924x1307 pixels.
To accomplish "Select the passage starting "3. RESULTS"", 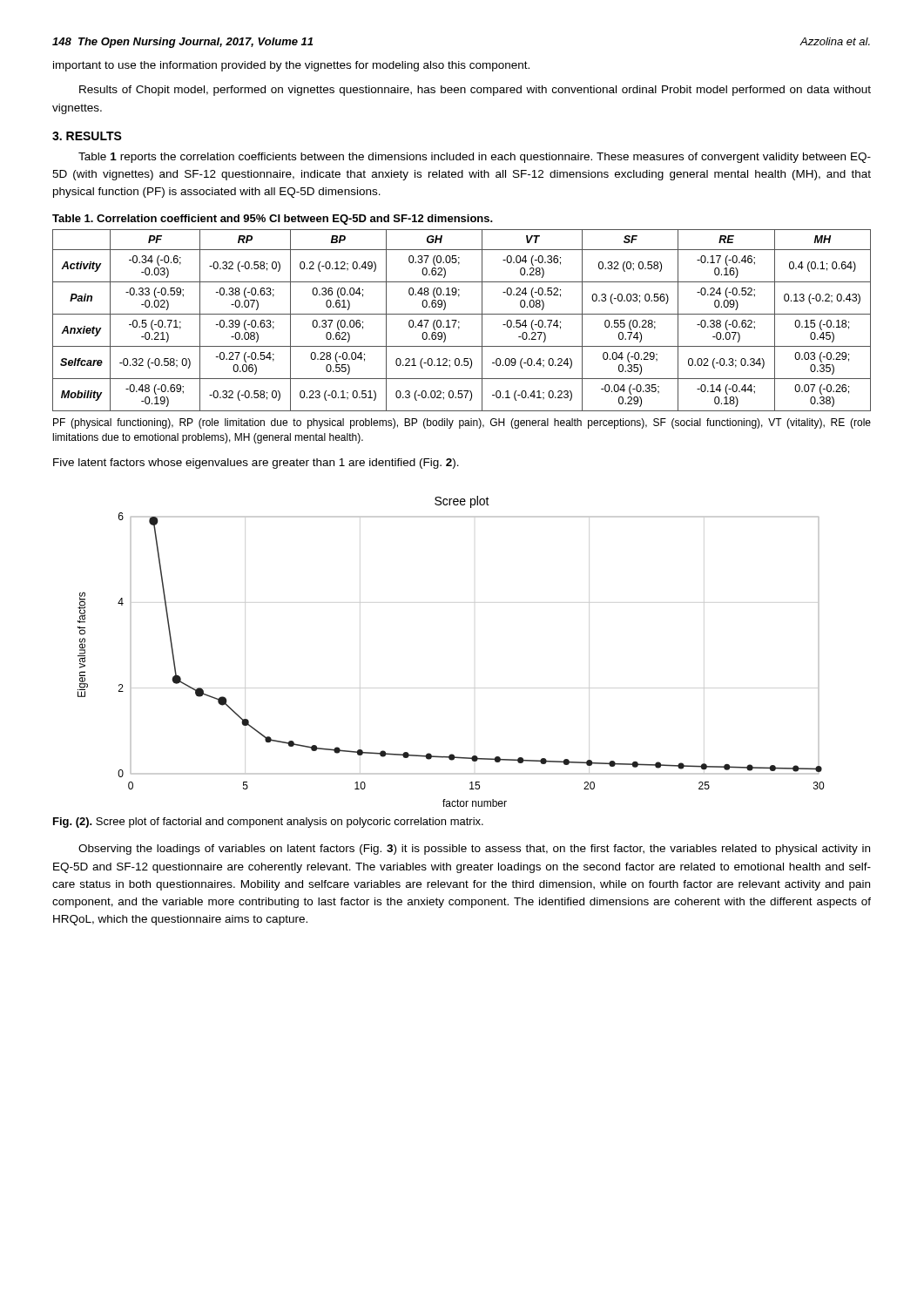I will click(x=87, y=136).
